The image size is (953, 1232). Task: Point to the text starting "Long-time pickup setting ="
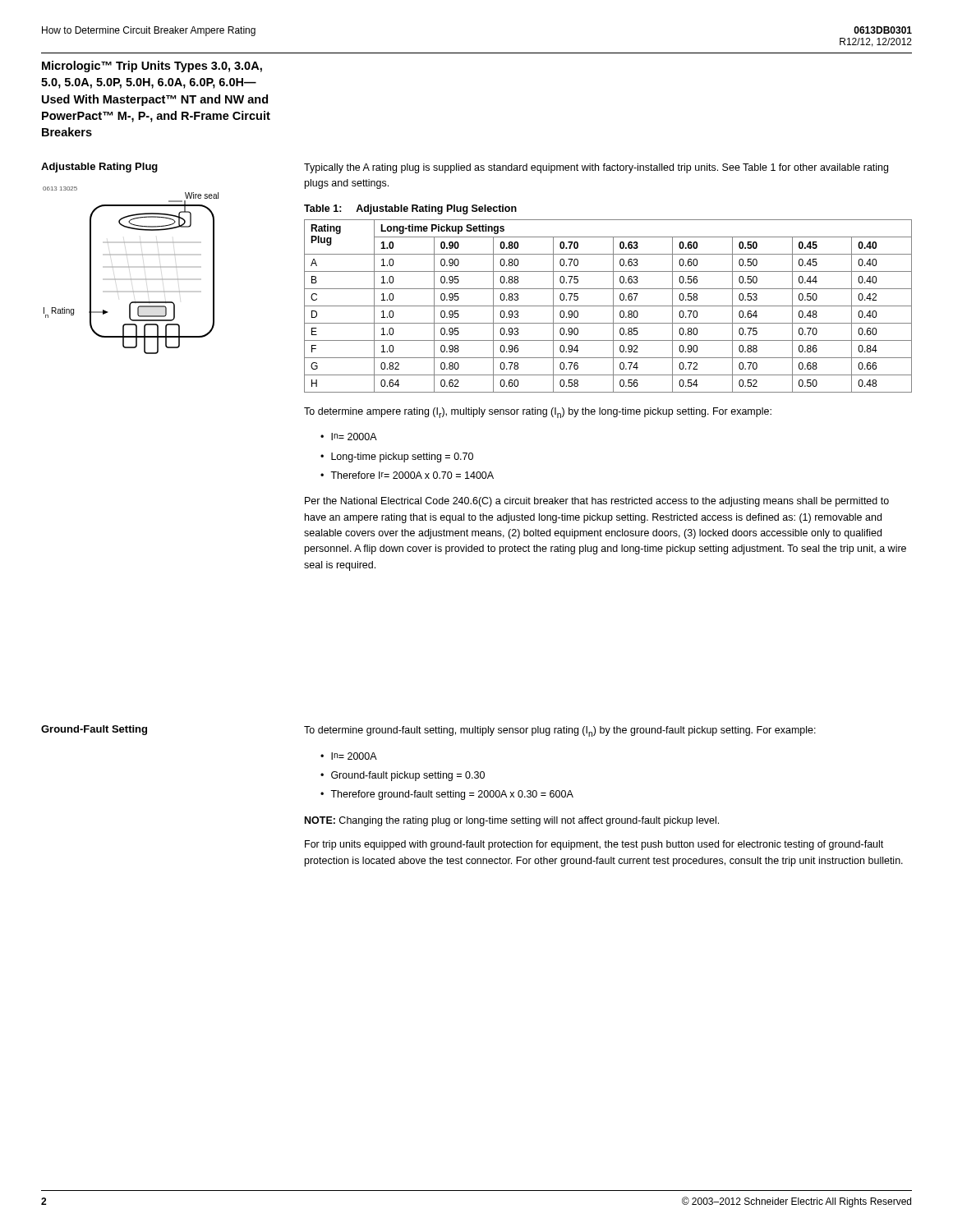[x=402, y=456]
